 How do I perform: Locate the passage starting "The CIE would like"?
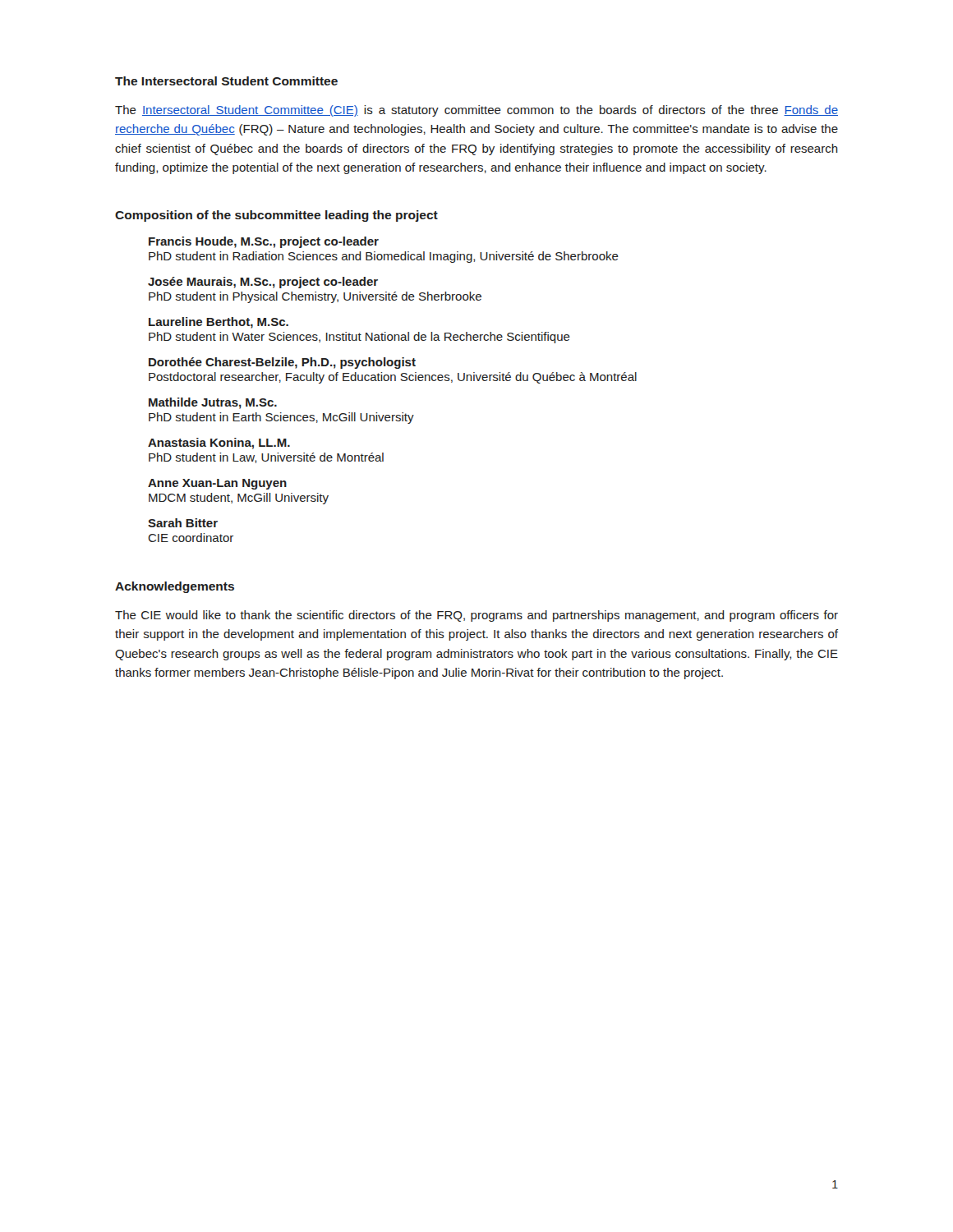[476, 643]
